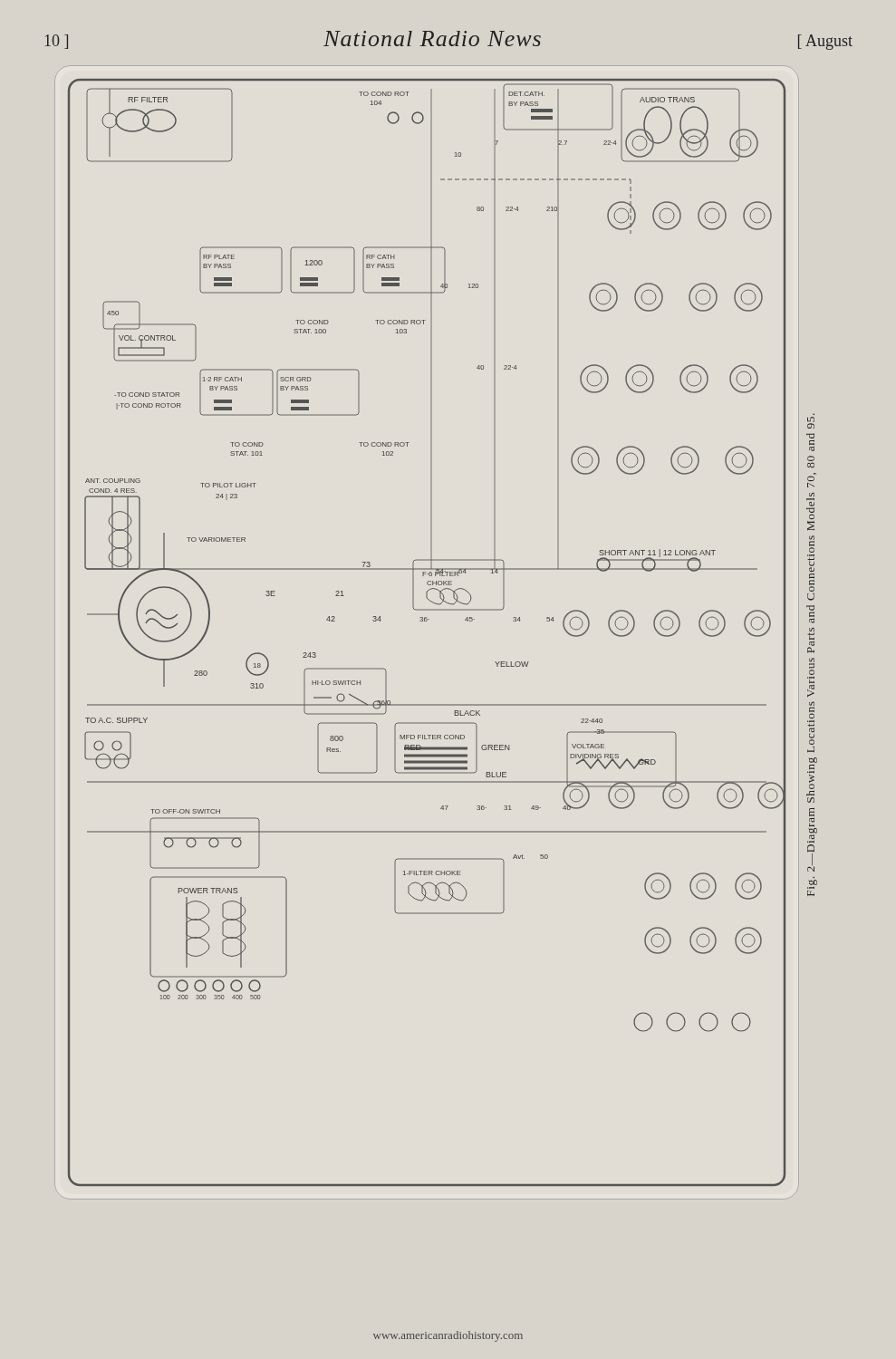Find a schematic
The image size is (896, 1359).
point(427,632)
